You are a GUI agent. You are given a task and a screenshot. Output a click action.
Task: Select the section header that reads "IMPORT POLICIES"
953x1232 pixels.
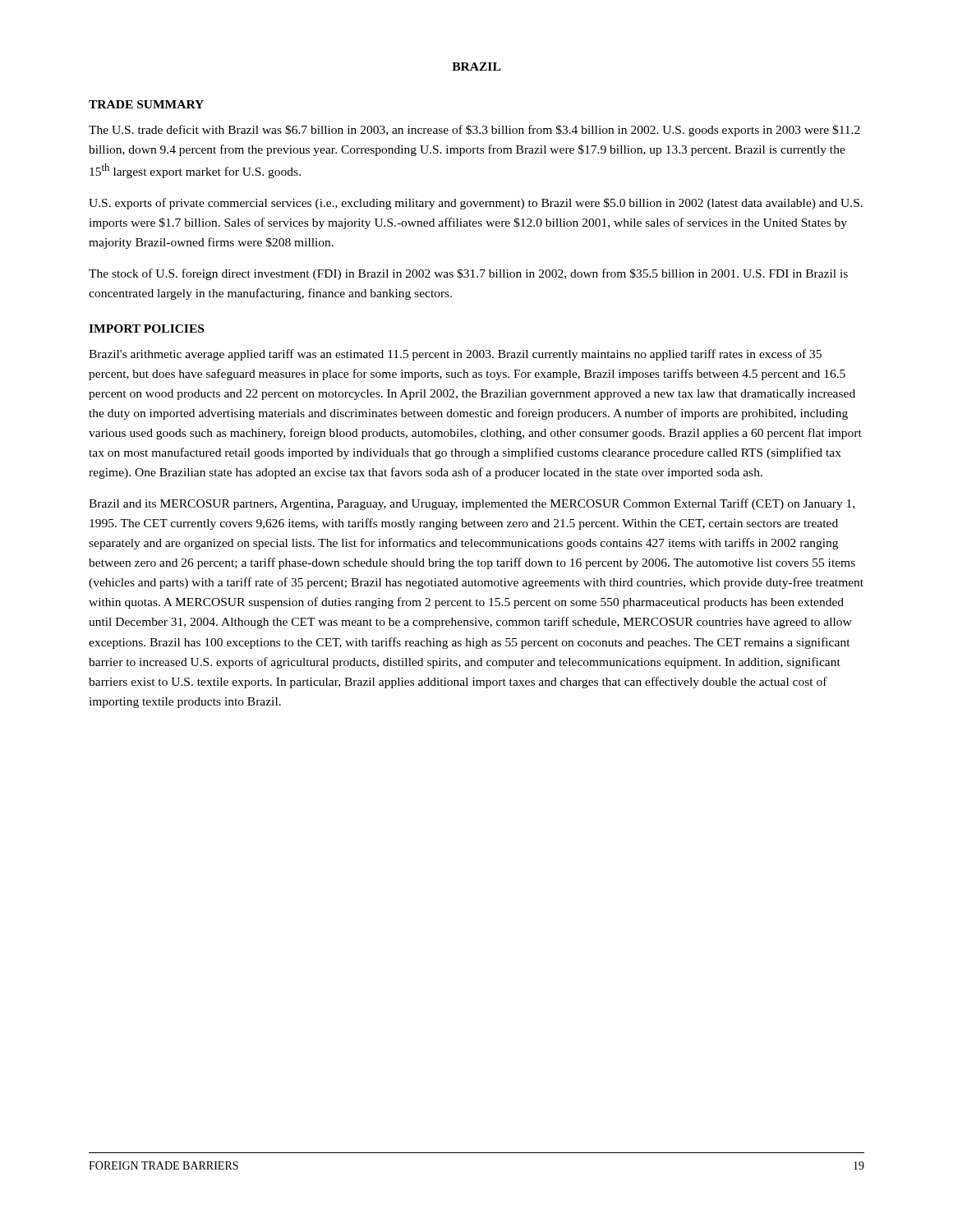[147, 328]
